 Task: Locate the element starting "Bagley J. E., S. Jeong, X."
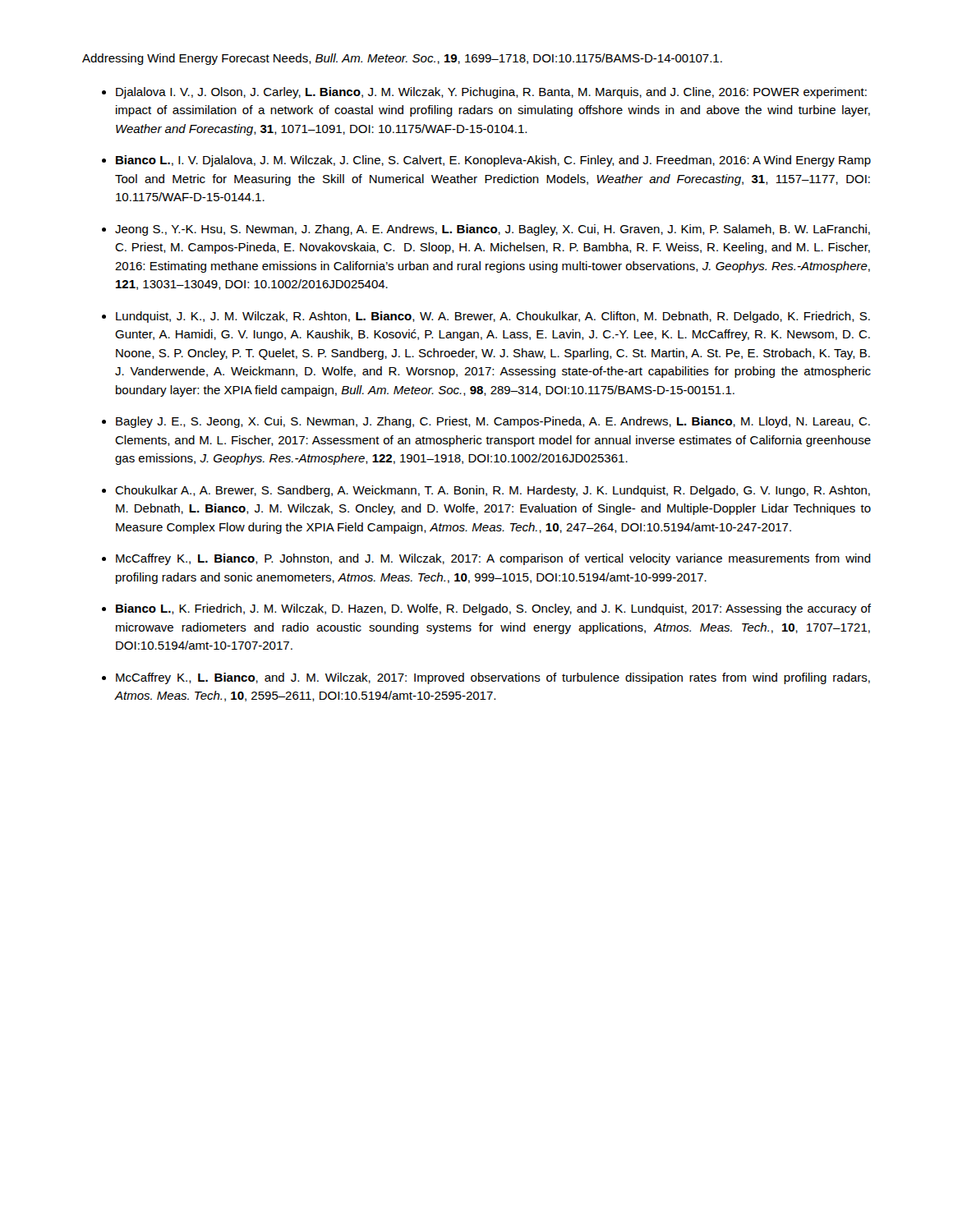click(493, 439)
